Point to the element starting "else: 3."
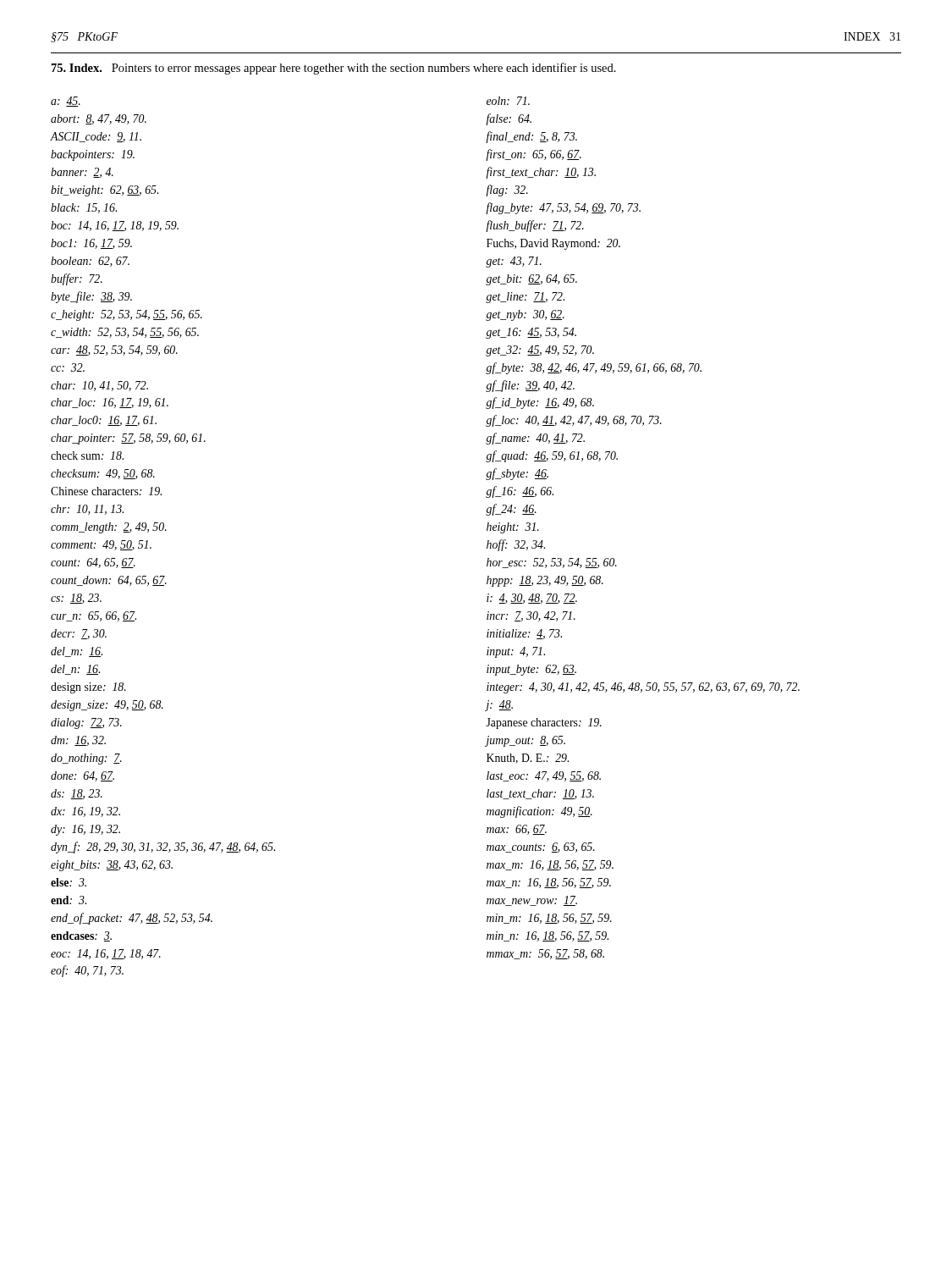Image resolution: width=952 pixels, height=1270 pixels. point(69,882)
